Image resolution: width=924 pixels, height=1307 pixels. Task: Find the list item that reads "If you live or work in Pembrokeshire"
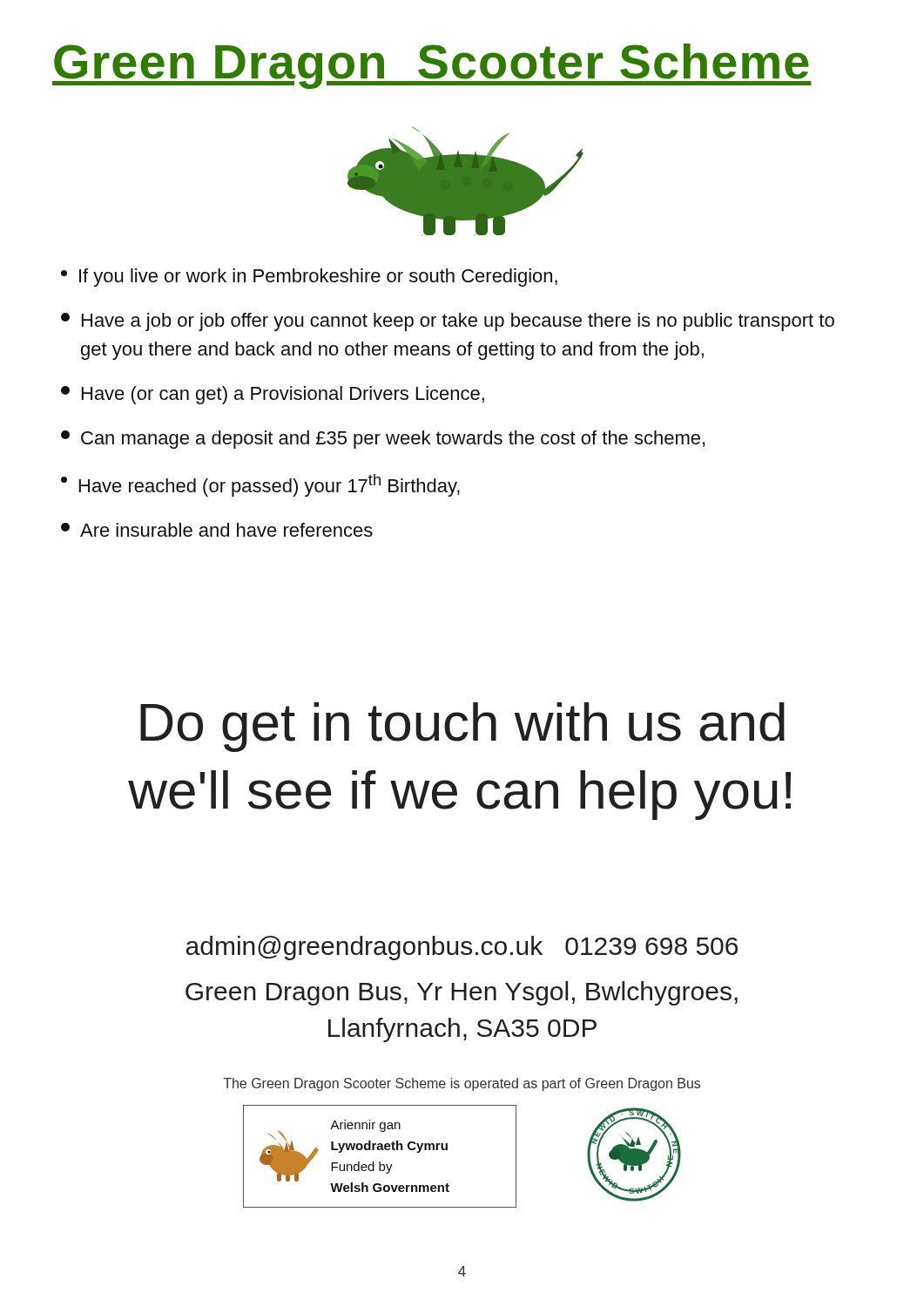click(310, 276)
